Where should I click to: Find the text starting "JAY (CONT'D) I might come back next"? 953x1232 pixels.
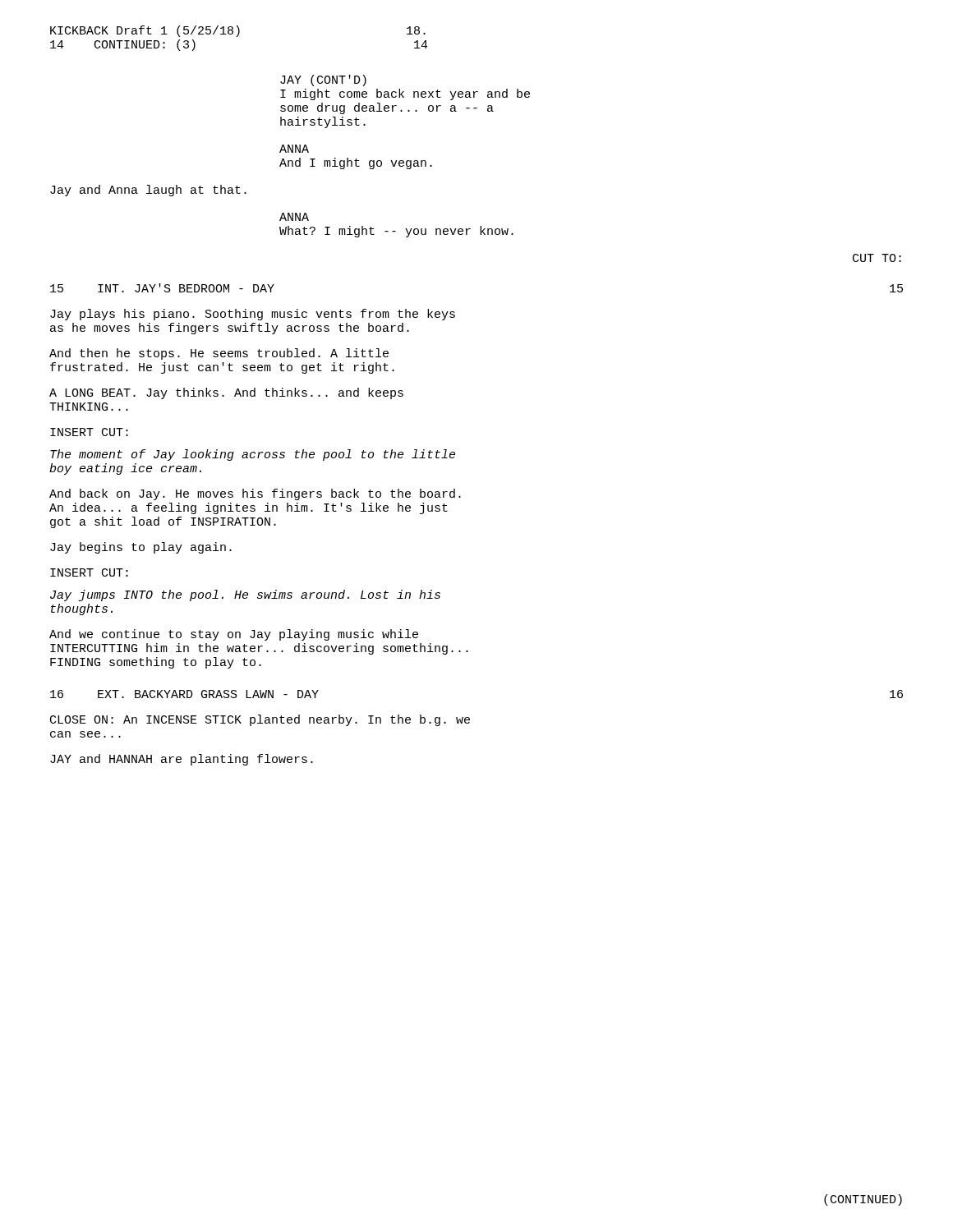[x=323, y=80]
